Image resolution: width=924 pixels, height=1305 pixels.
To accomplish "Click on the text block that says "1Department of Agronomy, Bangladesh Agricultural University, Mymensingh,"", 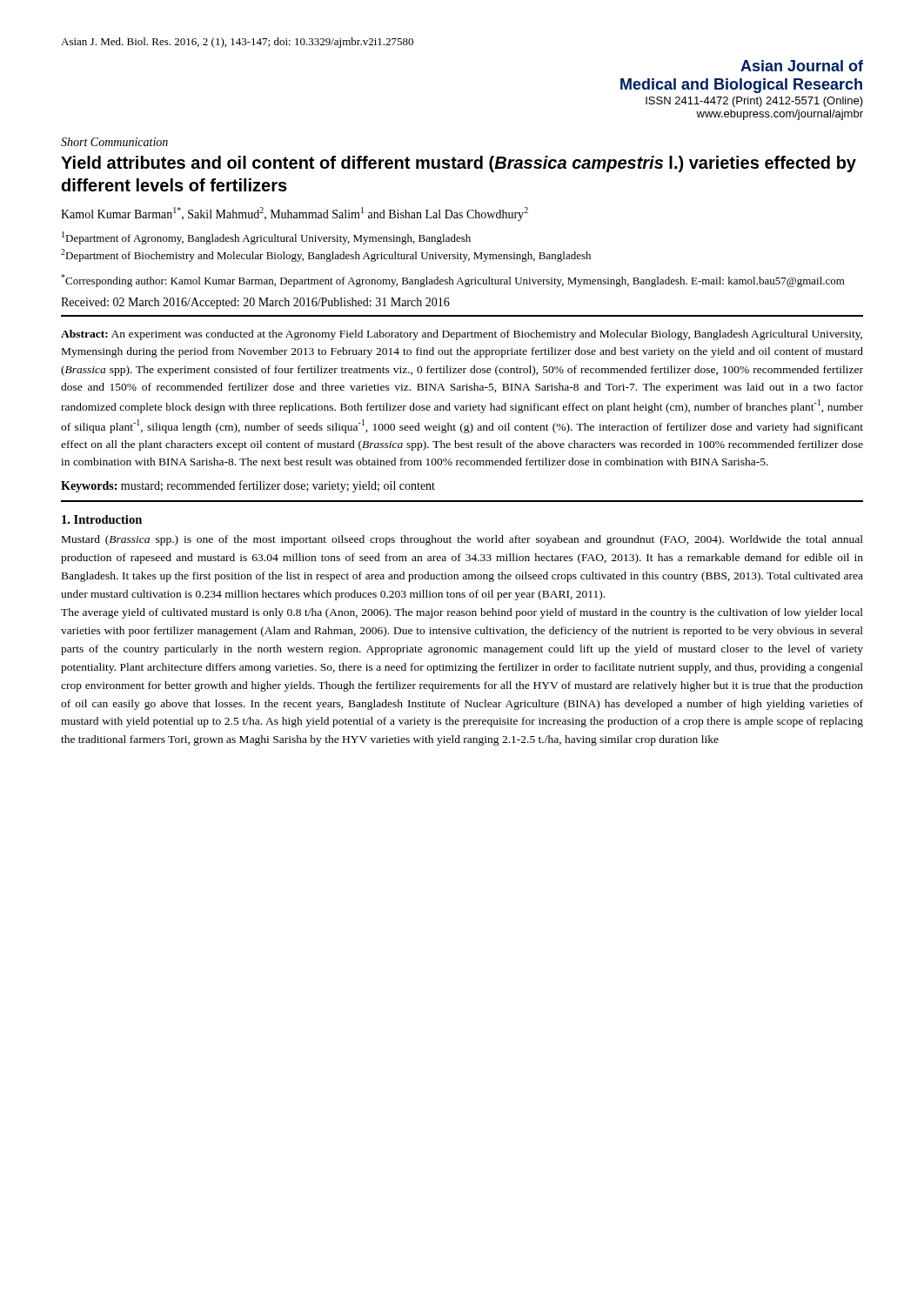I will tap(326, 246).
